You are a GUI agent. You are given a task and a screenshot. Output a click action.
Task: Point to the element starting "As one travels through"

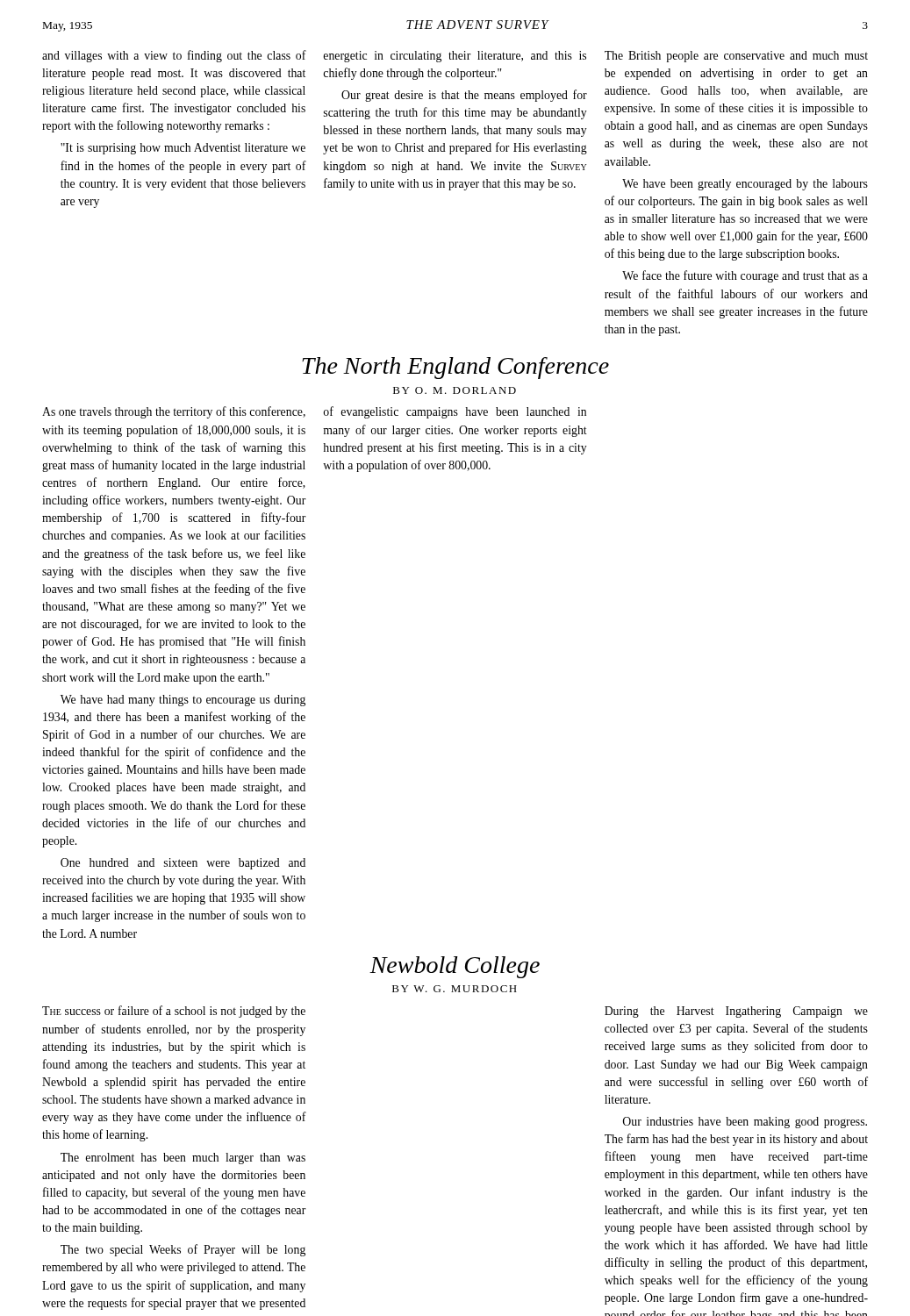coord(174,673)
